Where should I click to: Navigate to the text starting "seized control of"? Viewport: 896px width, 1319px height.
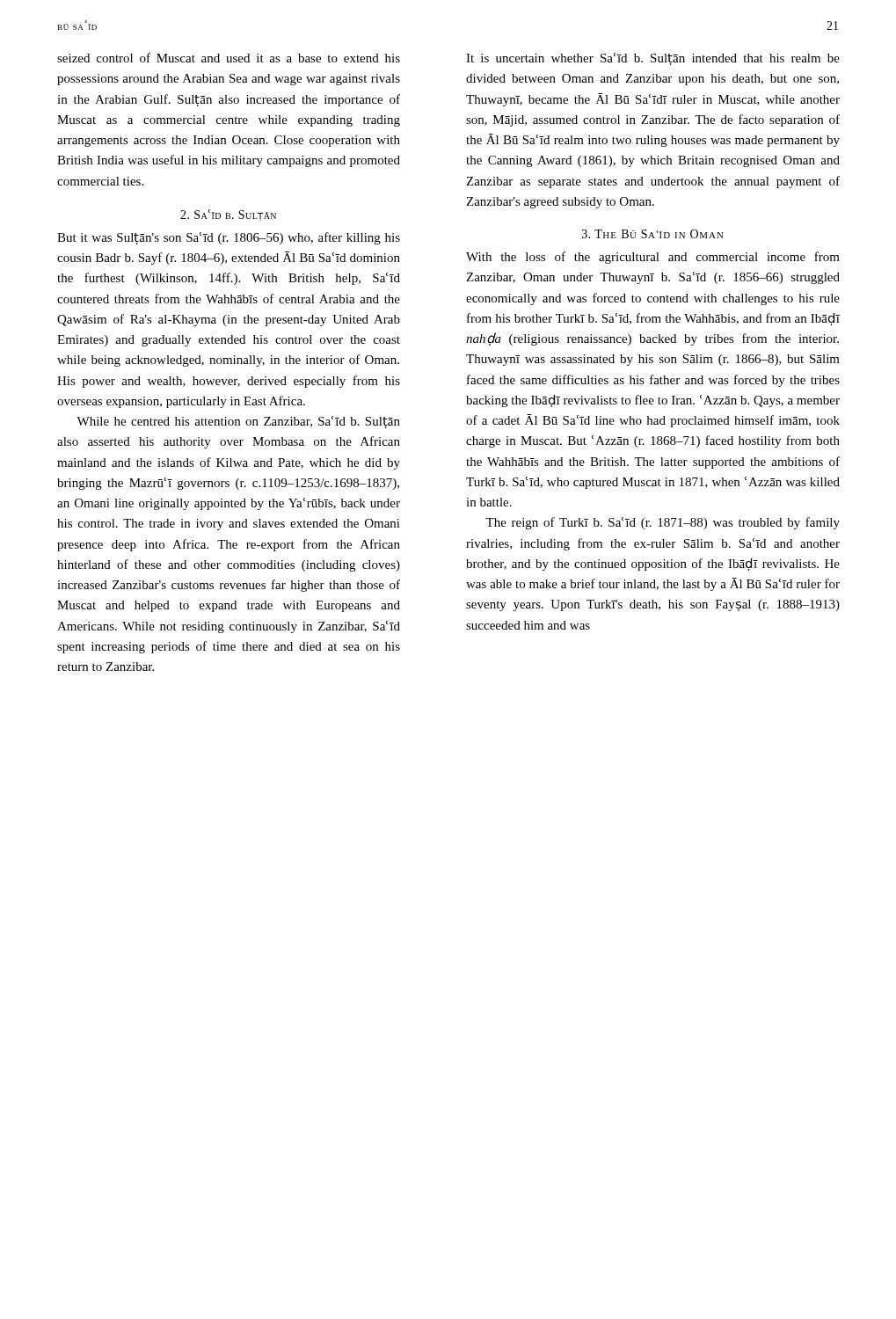click(x=229, y=120)
